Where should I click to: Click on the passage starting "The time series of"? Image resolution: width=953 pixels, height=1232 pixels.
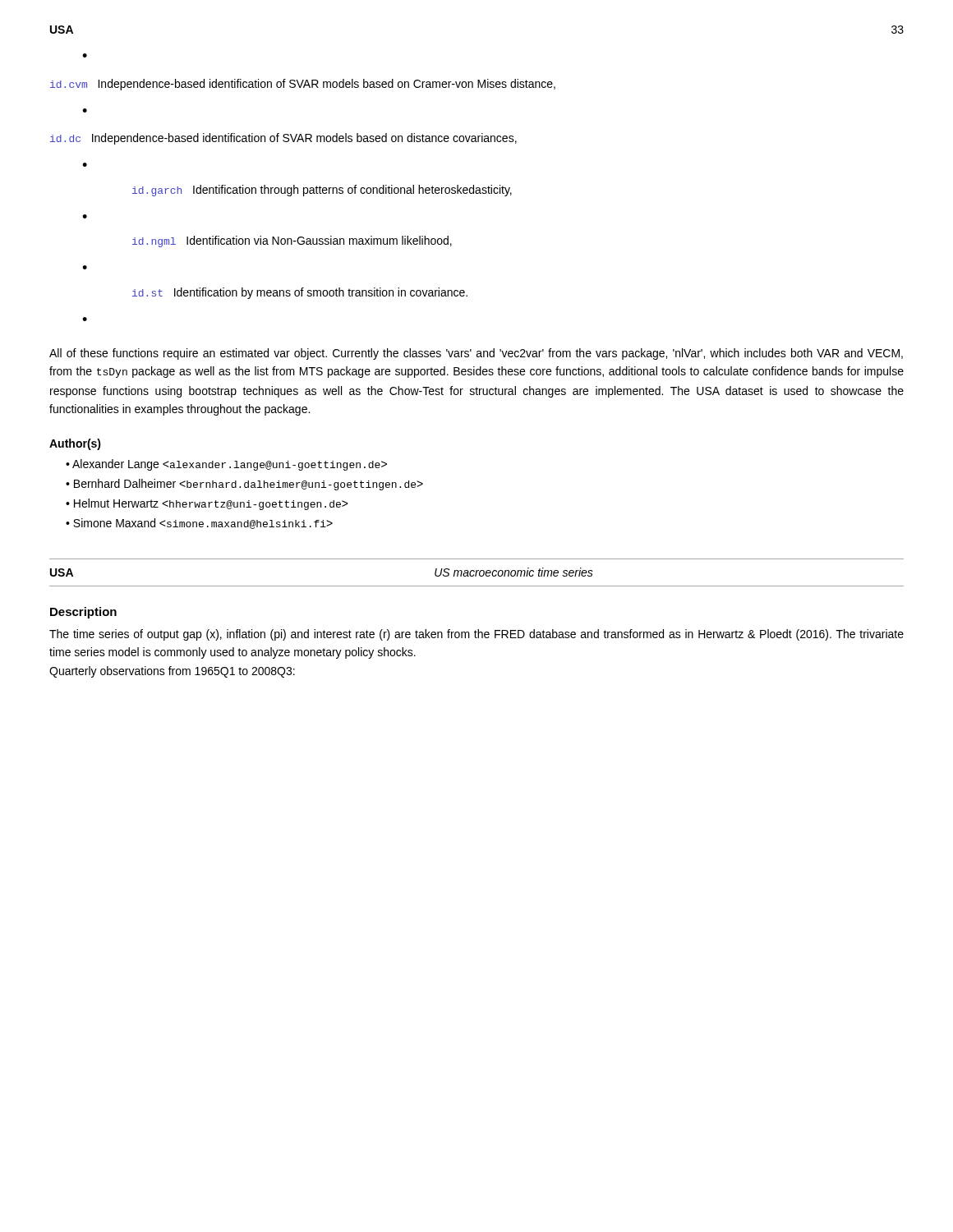[x=476, y=635]
